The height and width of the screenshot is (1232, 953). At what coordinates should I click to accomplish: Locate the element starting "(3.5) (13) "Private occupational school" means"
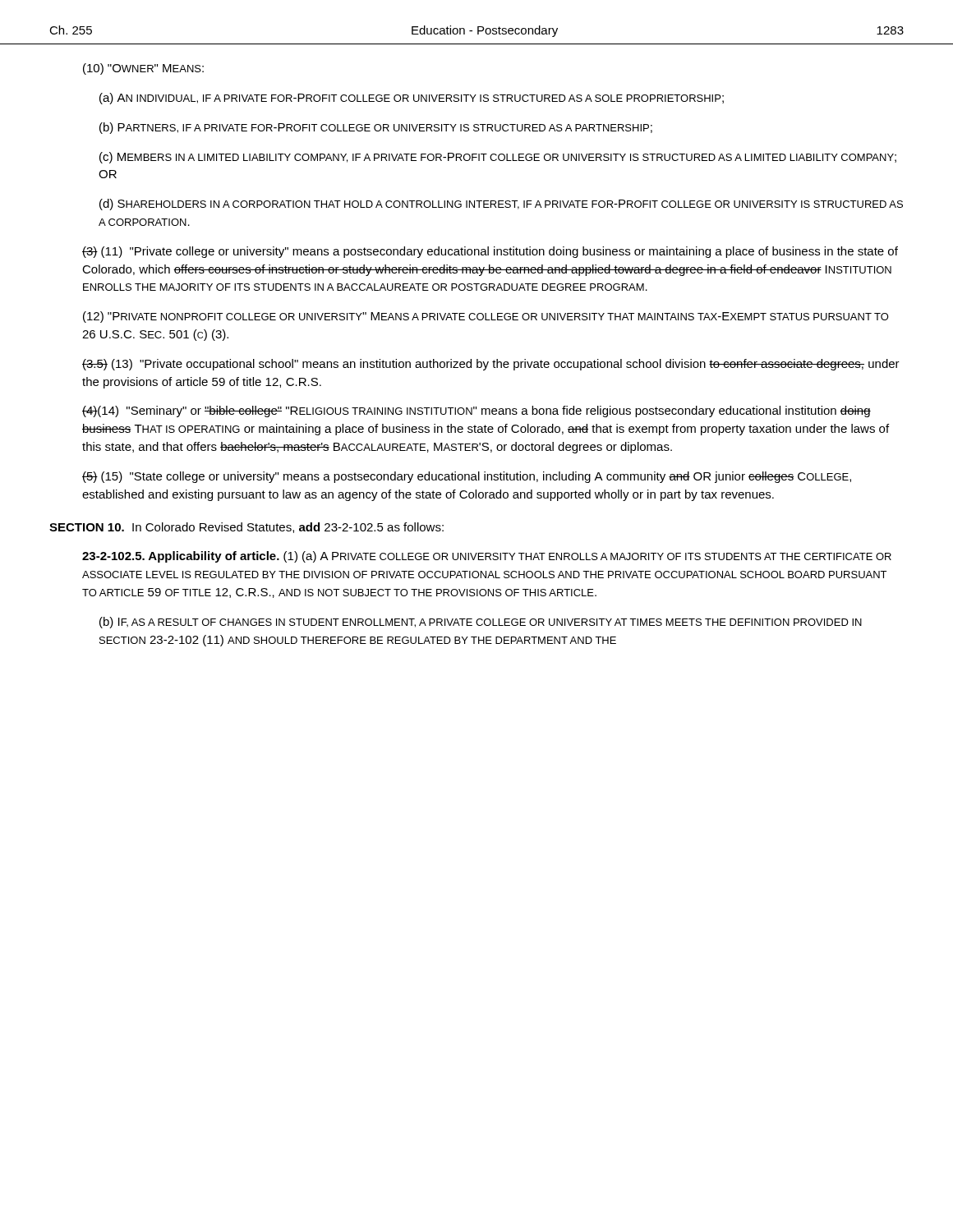[491, 372]
